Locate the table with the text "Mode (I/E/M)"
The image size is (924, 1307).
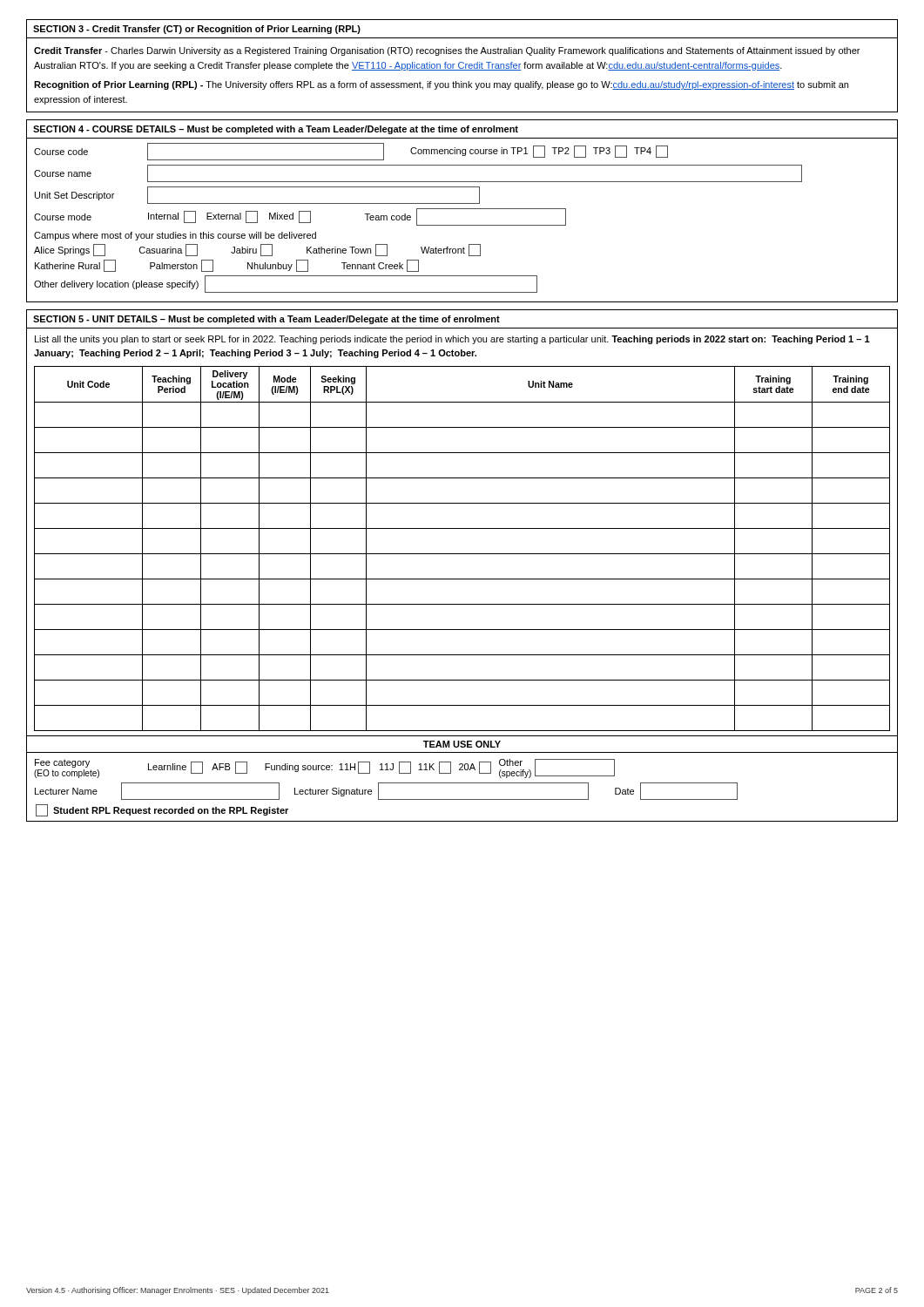tap(462, 565)
